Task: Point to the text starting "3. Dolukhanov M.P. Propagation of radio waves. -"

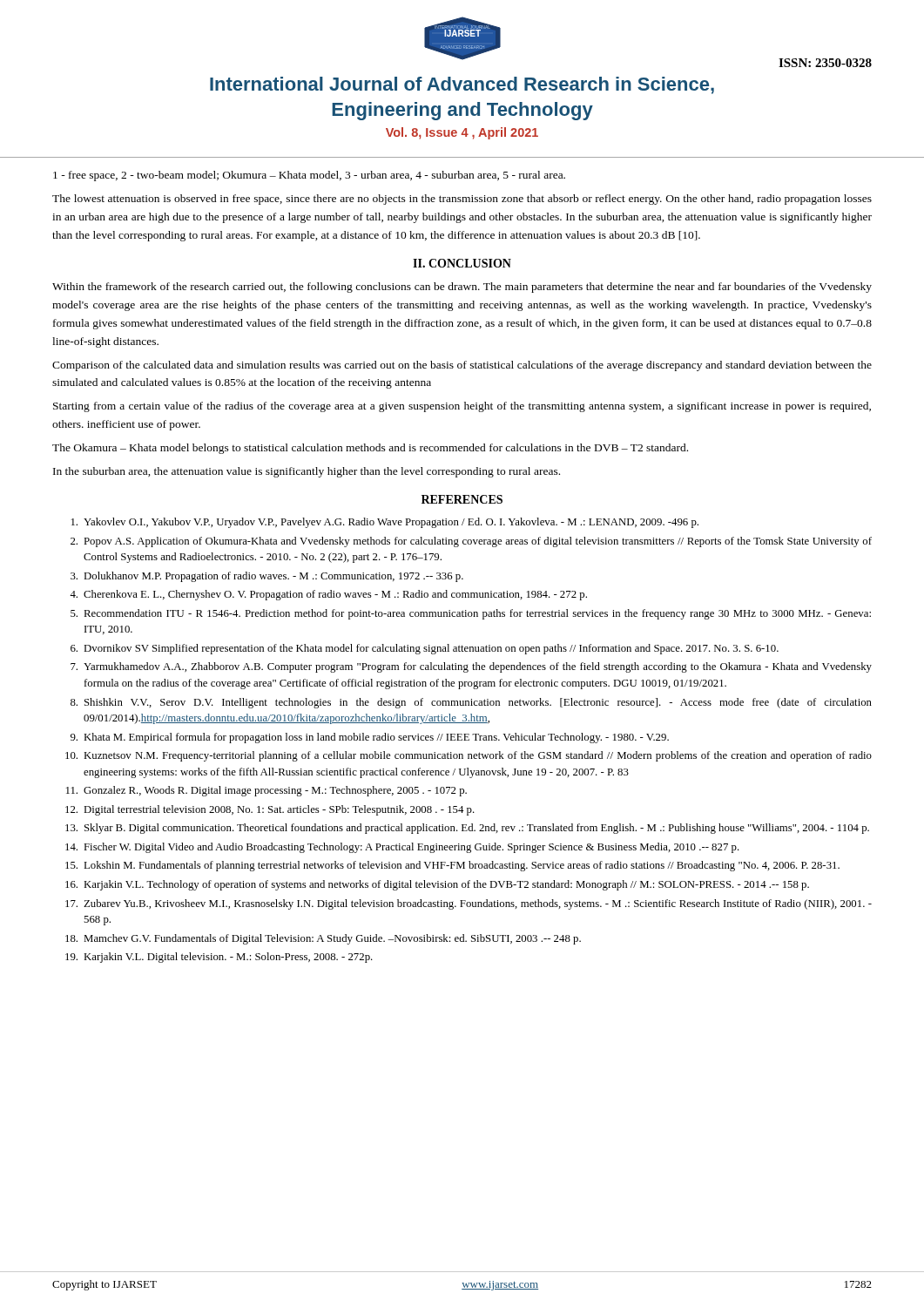Action: (462, 576)
